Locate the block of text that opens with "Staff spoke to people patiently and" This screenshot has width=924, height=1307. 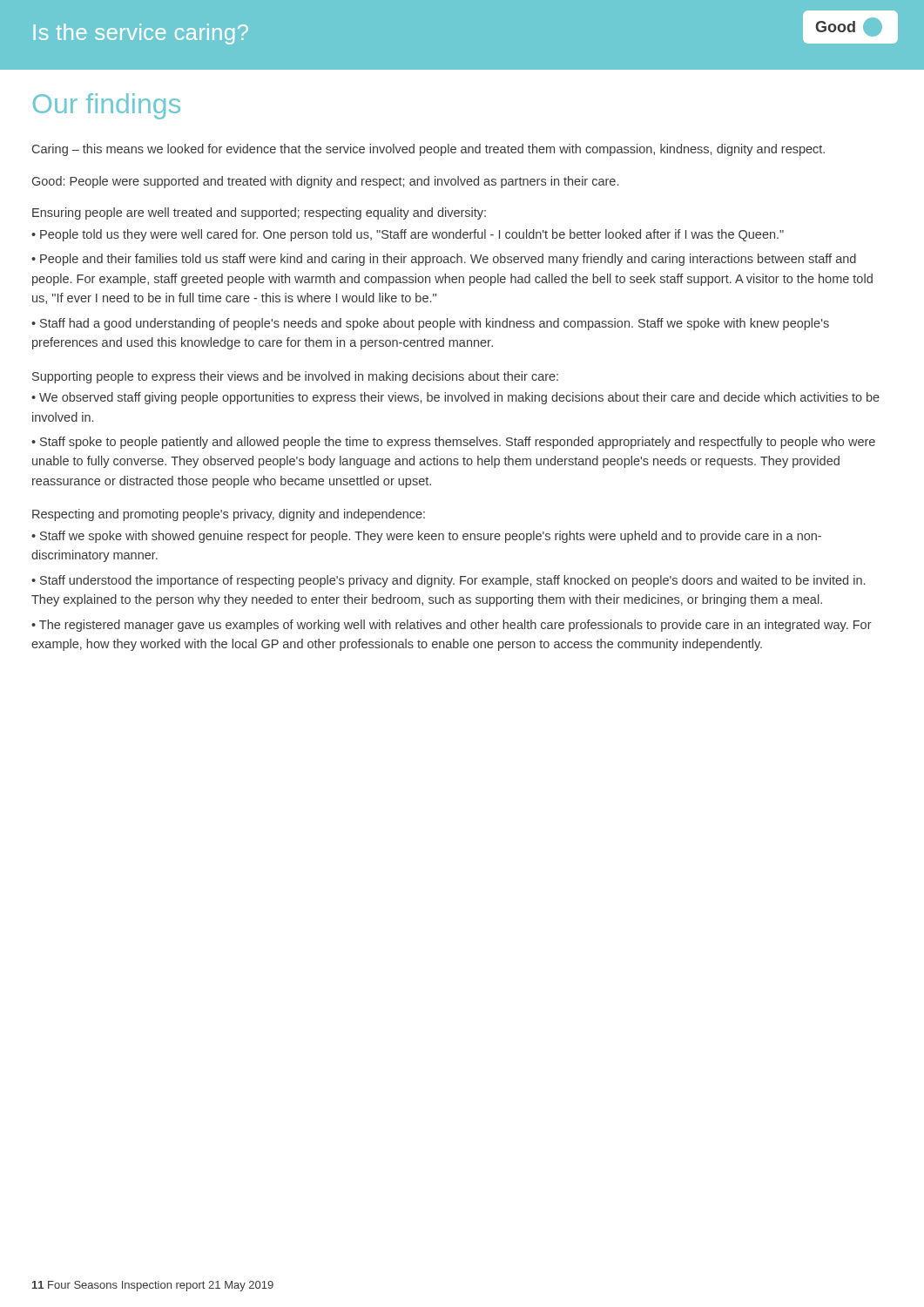453,461
